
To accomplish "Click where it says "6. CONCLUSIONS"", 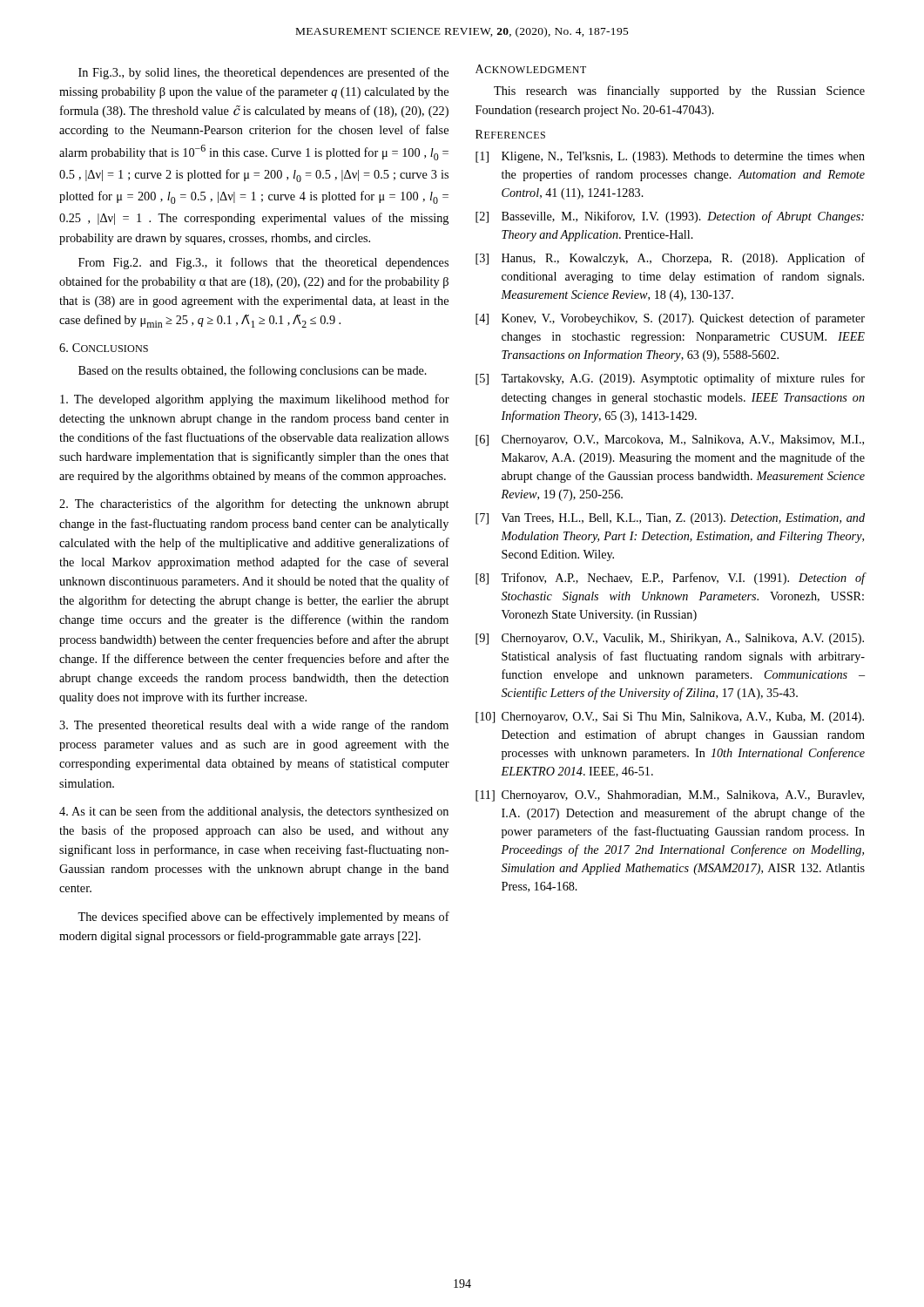I will (104, 348).
